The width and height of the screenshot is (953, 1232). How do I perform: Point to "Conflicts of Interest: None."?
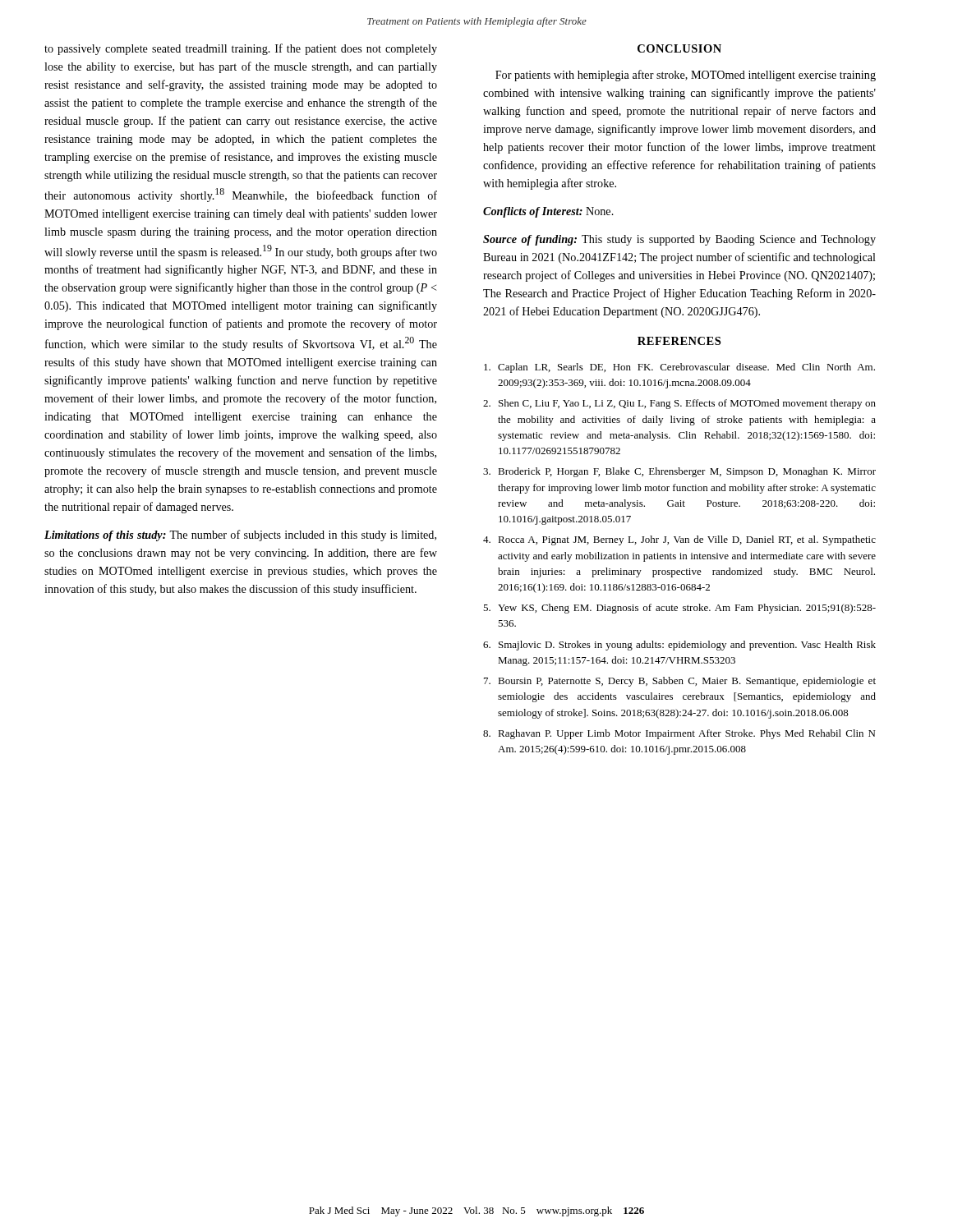548,211
